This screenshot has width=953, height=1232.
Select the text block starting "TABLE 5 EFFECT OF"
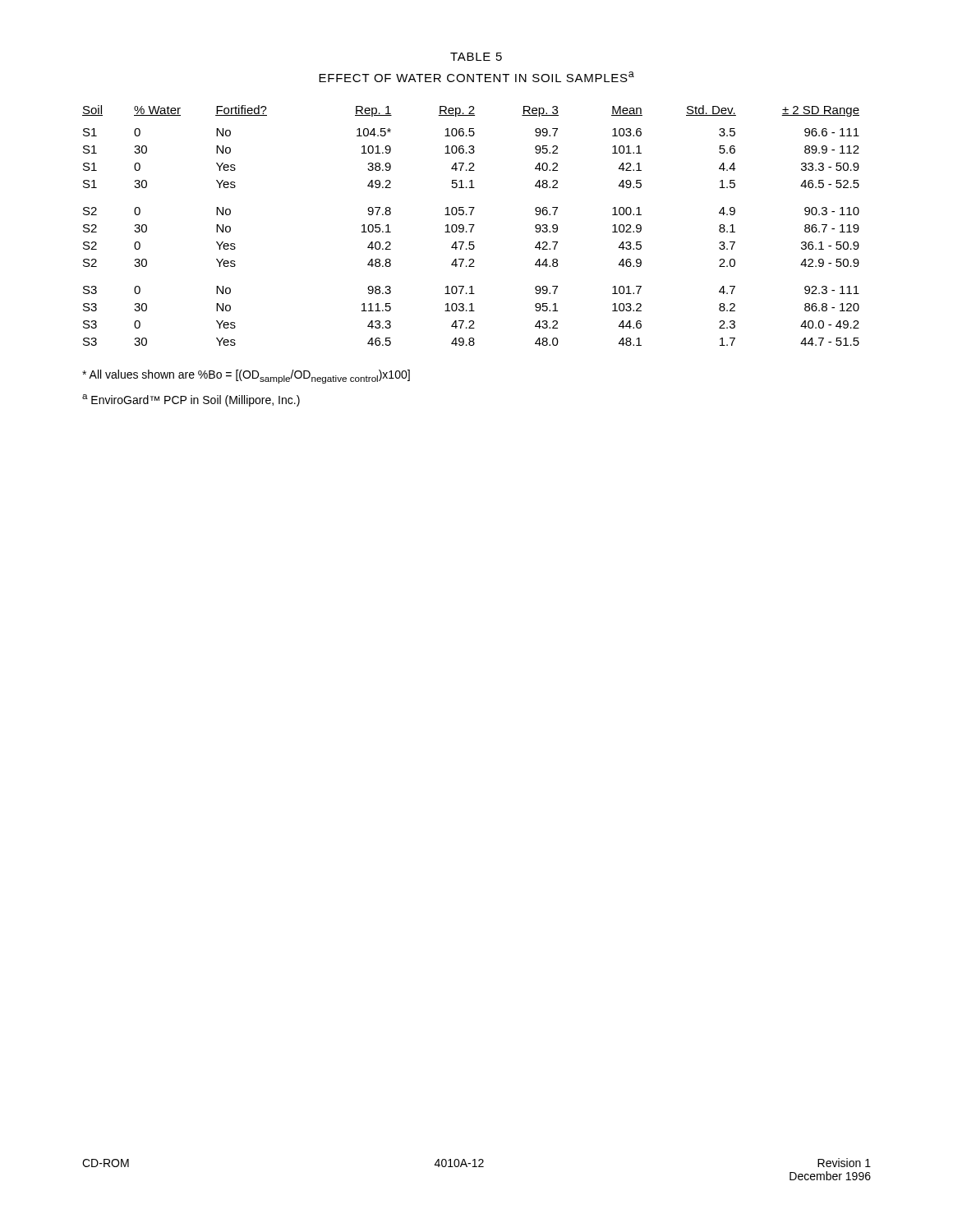(476, 67)
